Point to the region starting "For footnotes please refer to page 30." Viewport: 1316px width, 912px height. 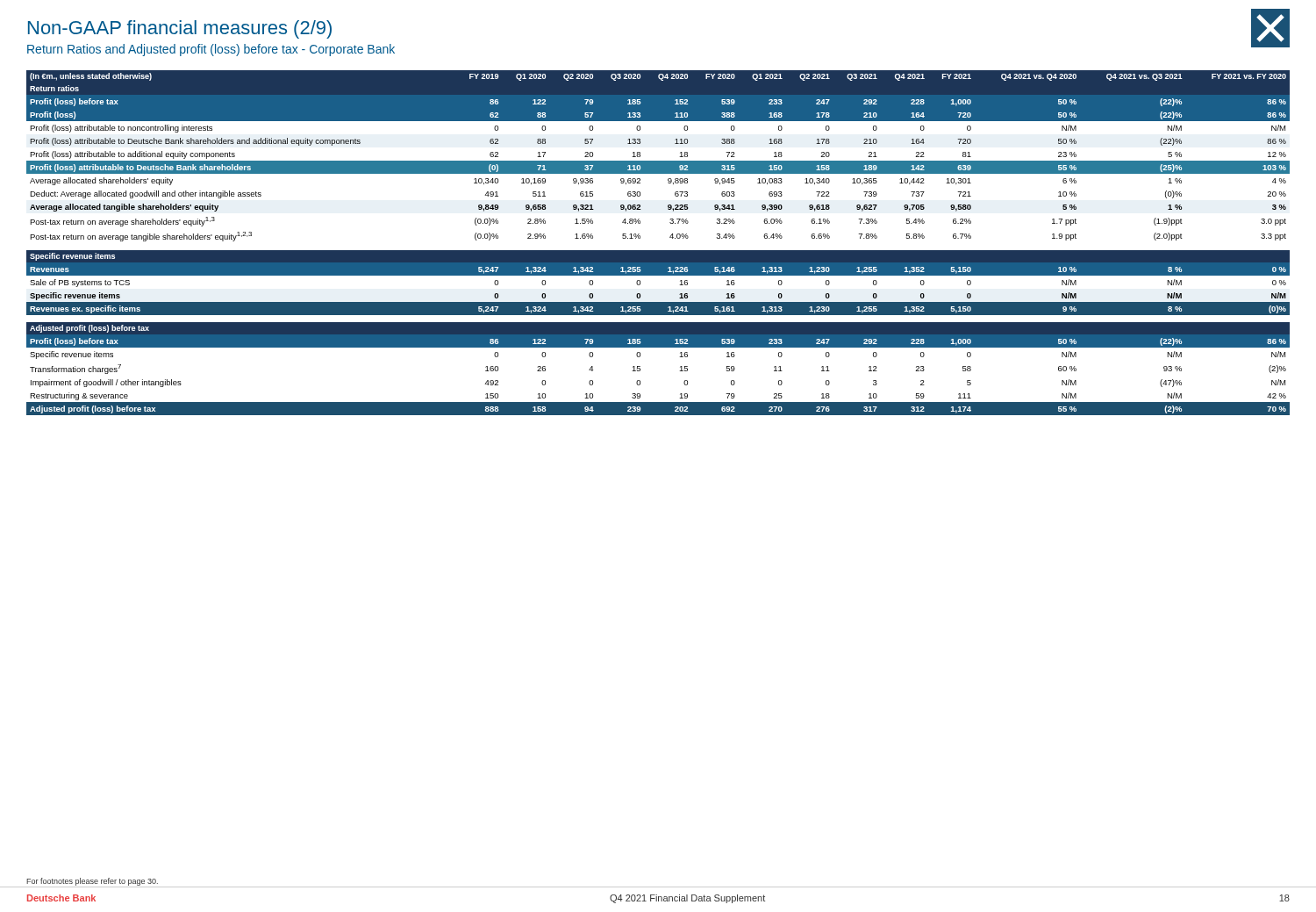click(x=92, y=881)
